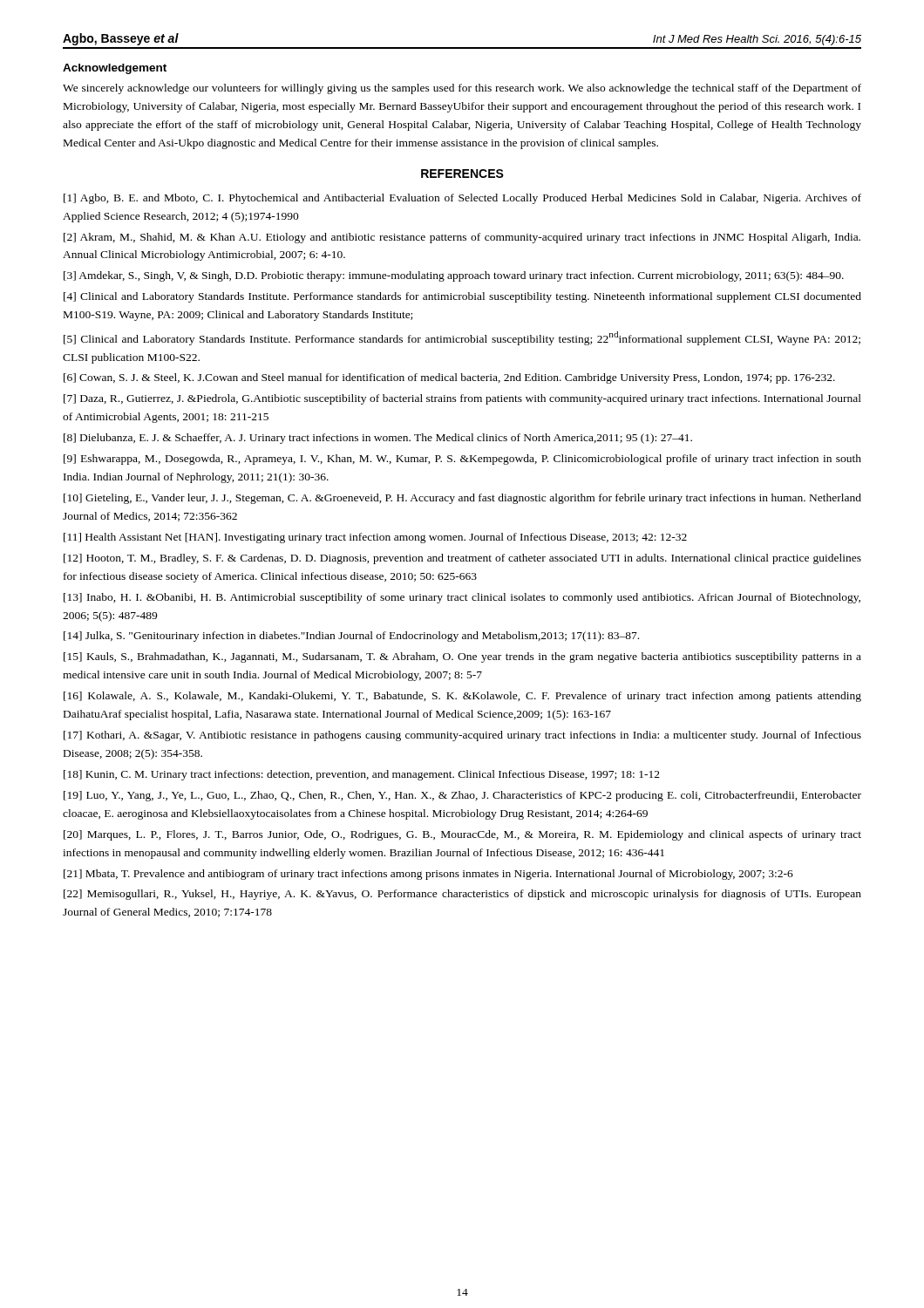Find the list item containing "[1] Agbo, B."
The height and width of the screenshot is (1308, 924).
coord(462,206)
